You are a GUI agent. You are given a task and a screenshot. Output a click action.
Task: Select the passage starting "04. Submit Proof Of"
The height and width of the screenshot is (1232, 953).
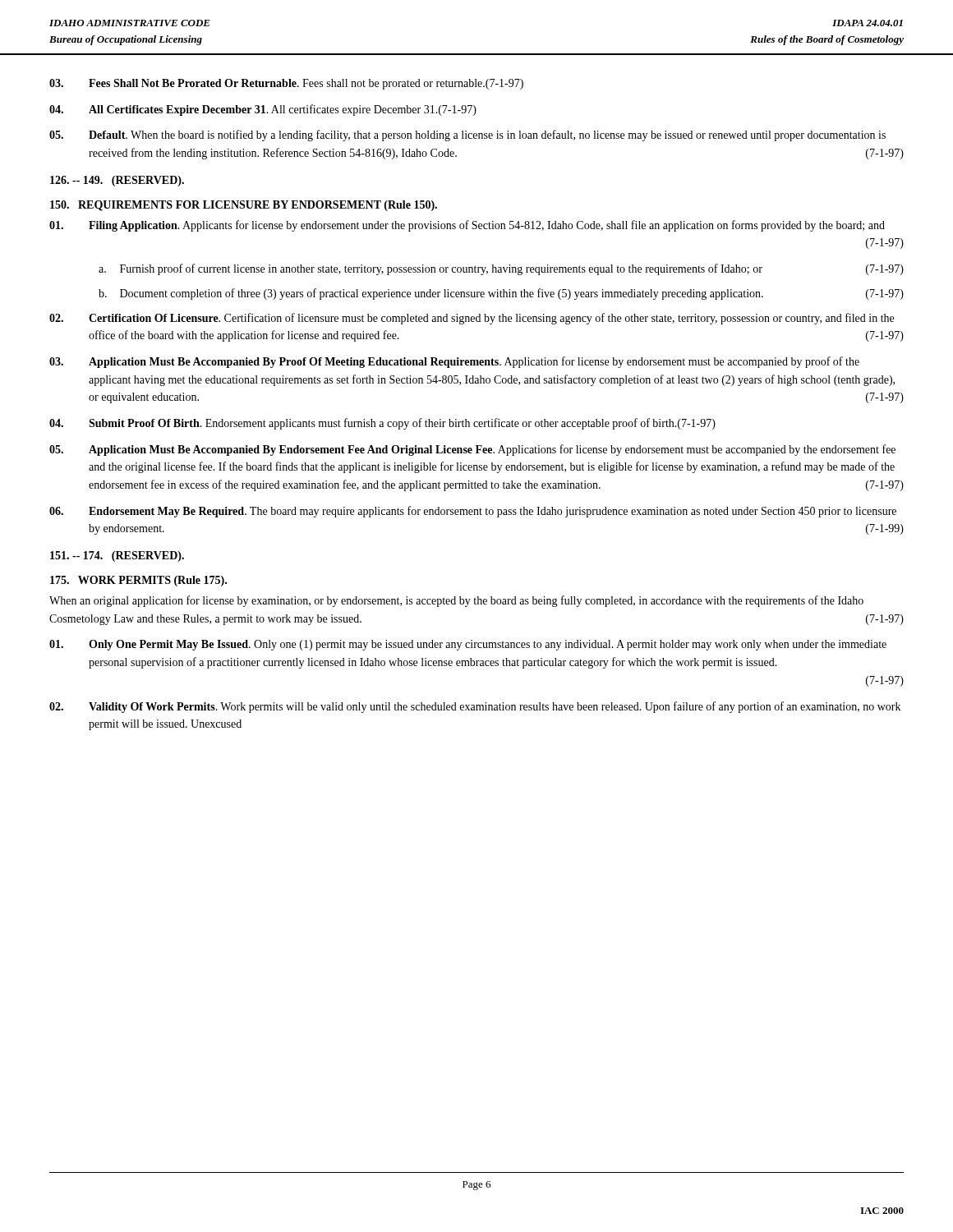476,424
